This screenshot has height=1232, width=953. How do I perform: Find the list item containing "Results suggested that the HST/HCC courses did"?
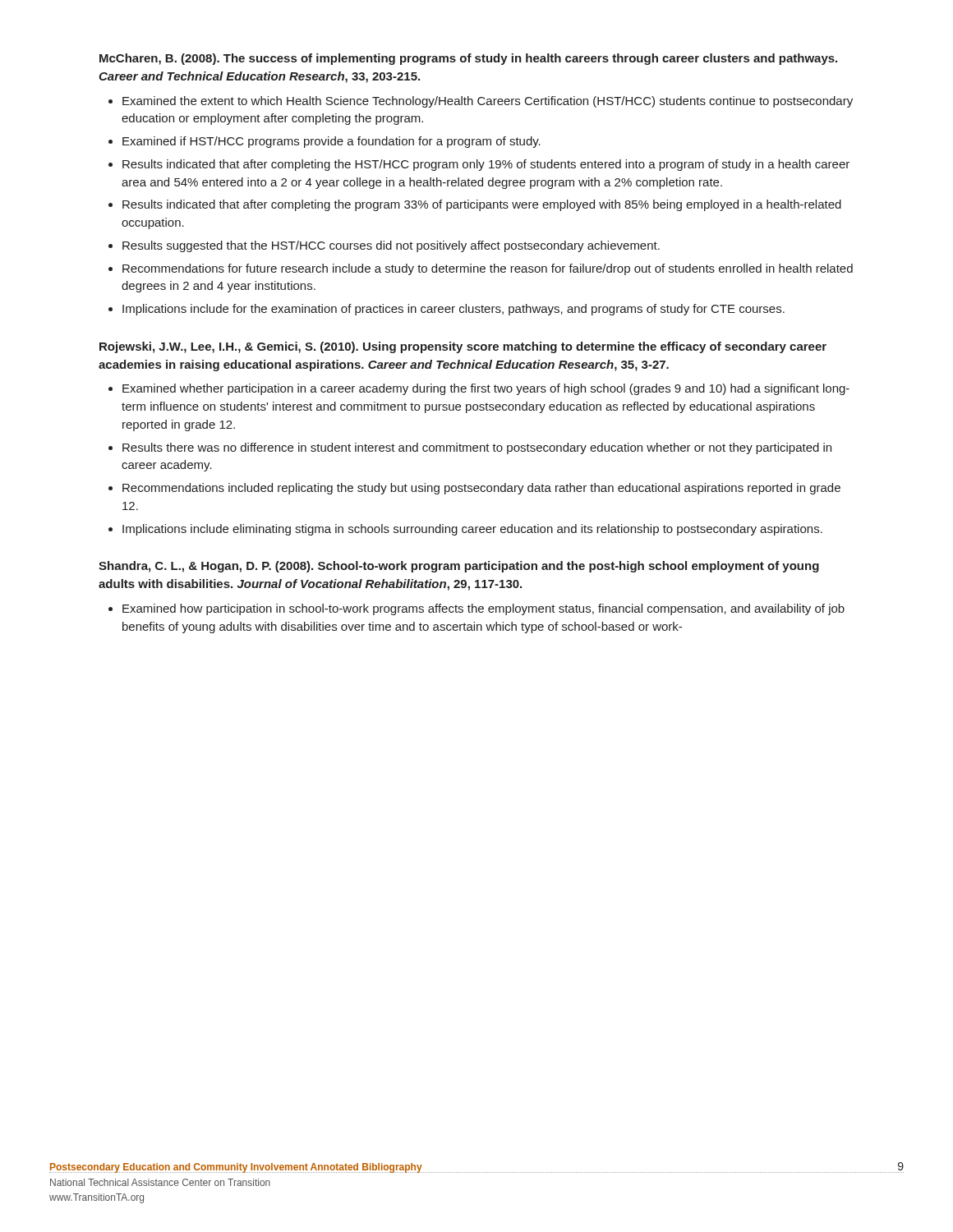[x=391, y=245]
